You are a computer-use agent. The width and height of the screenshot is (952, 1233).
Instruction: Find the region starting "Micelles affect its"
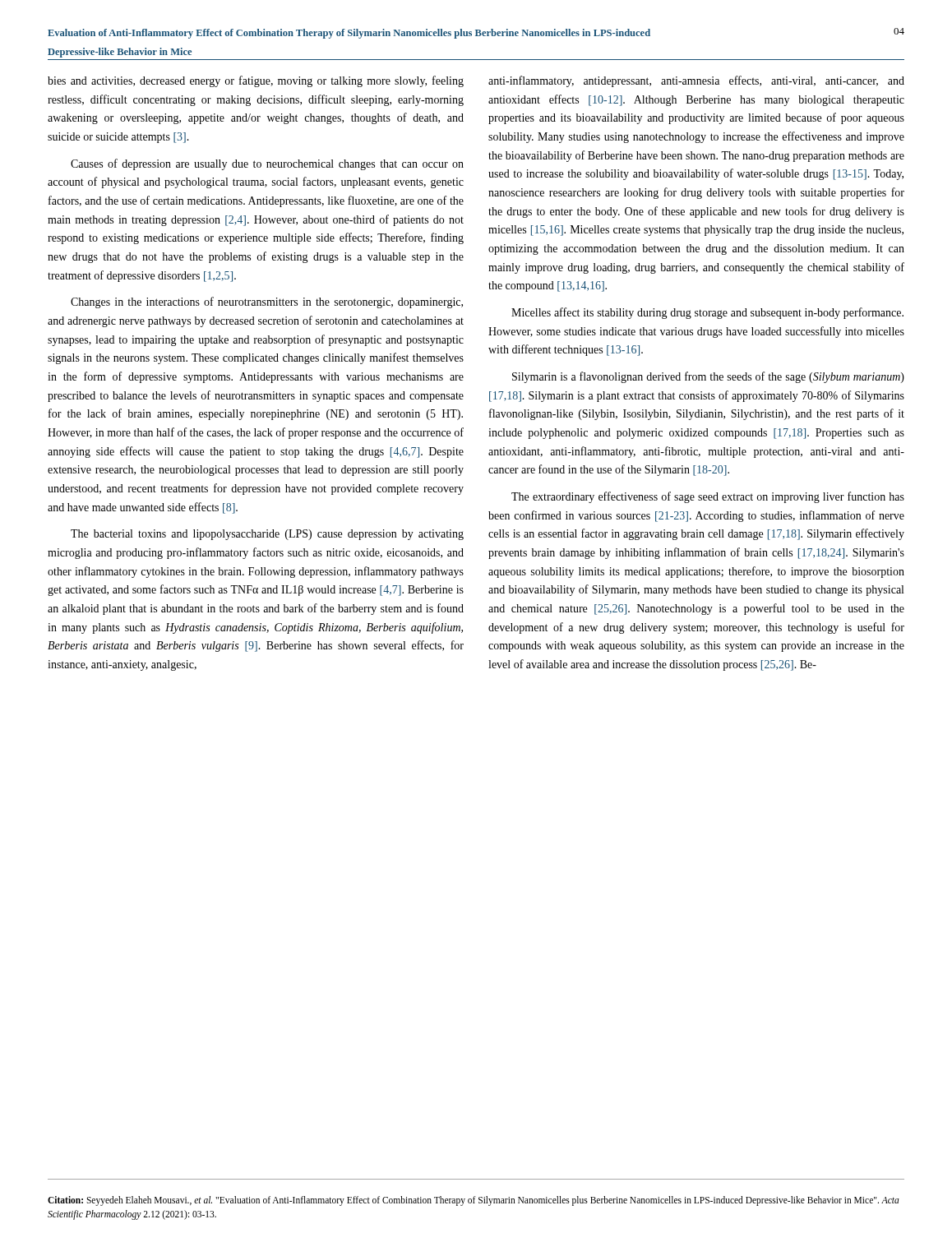[696, 332]
